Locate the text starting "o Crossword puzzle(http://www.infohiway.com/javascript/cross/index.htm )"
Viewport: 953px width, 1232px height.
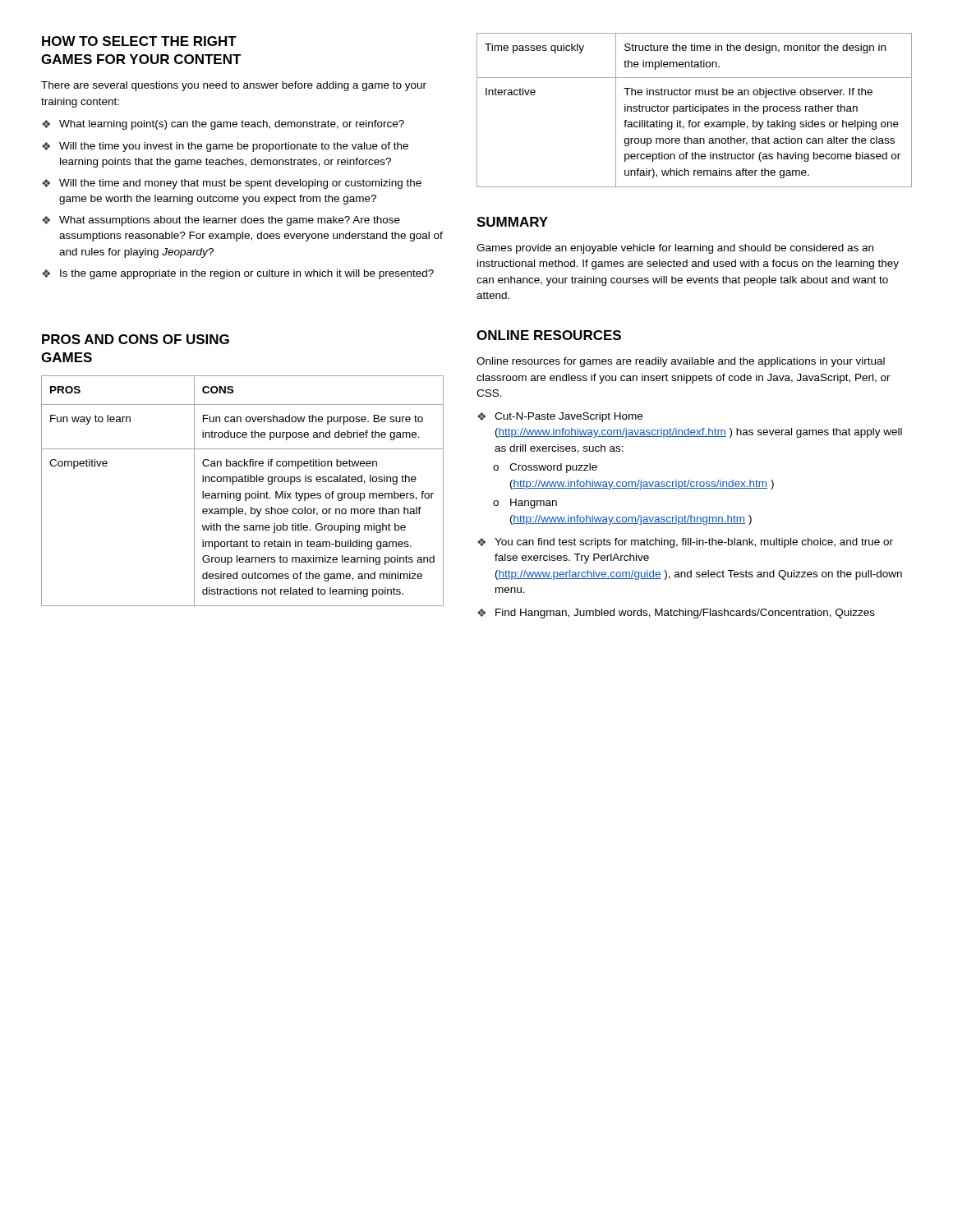coord(702,475)
